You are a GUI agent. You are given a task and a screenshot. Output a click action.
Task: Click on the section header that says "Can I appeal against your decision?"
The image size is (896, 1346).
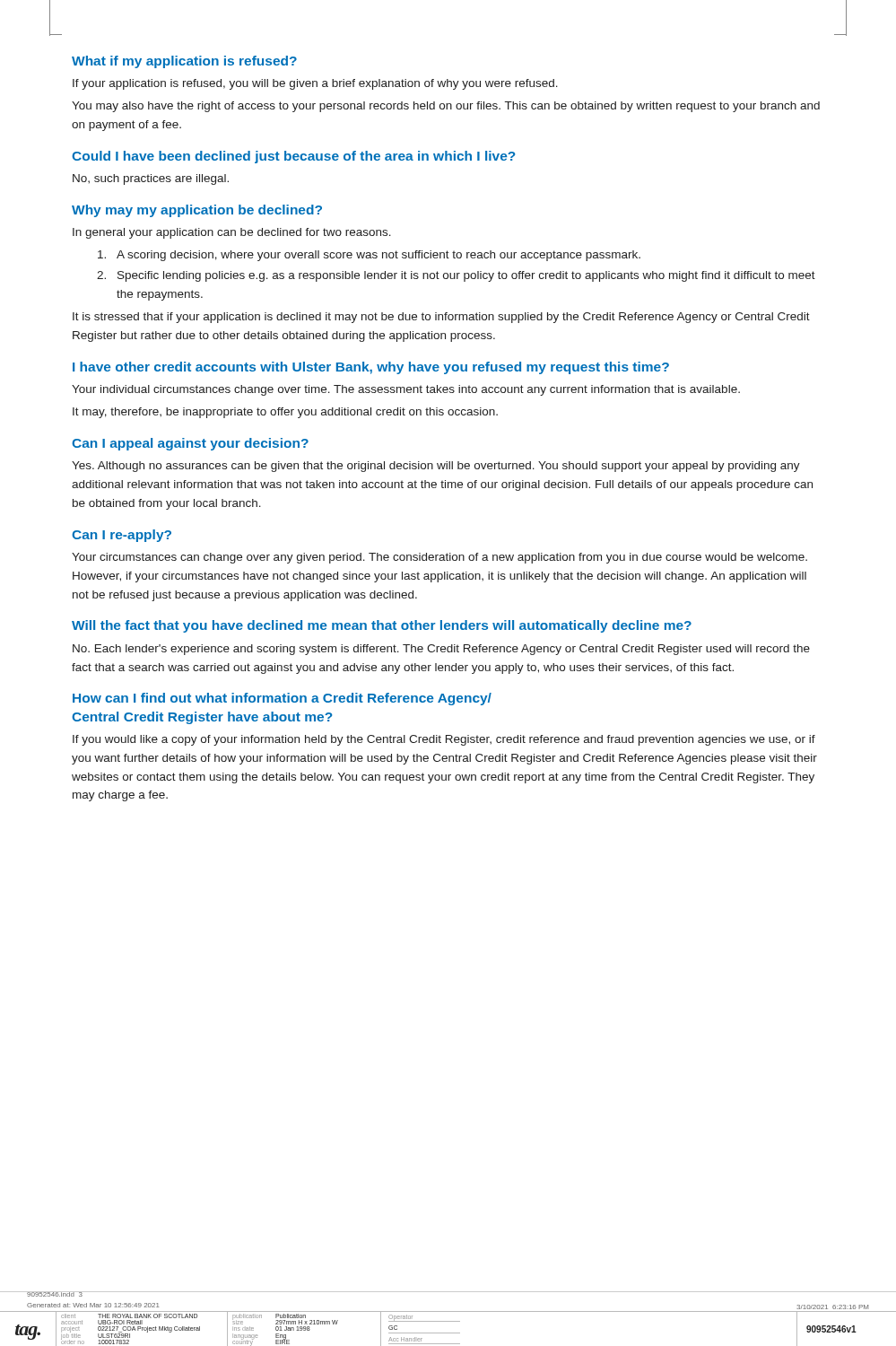(x=190, y=442)
